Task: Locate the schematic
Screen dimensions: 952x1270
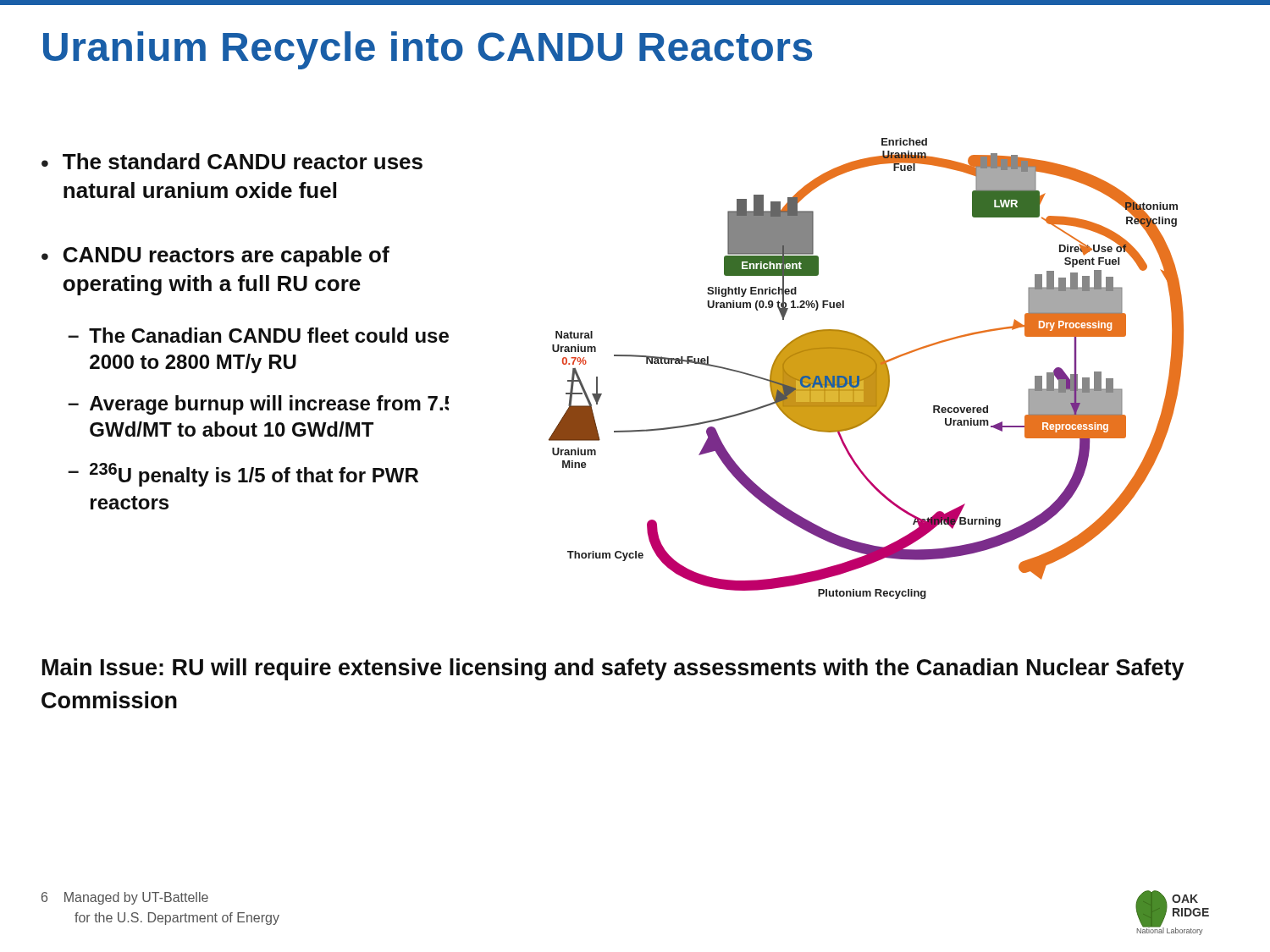Action: pyautogui.click(x=826, y=360)
